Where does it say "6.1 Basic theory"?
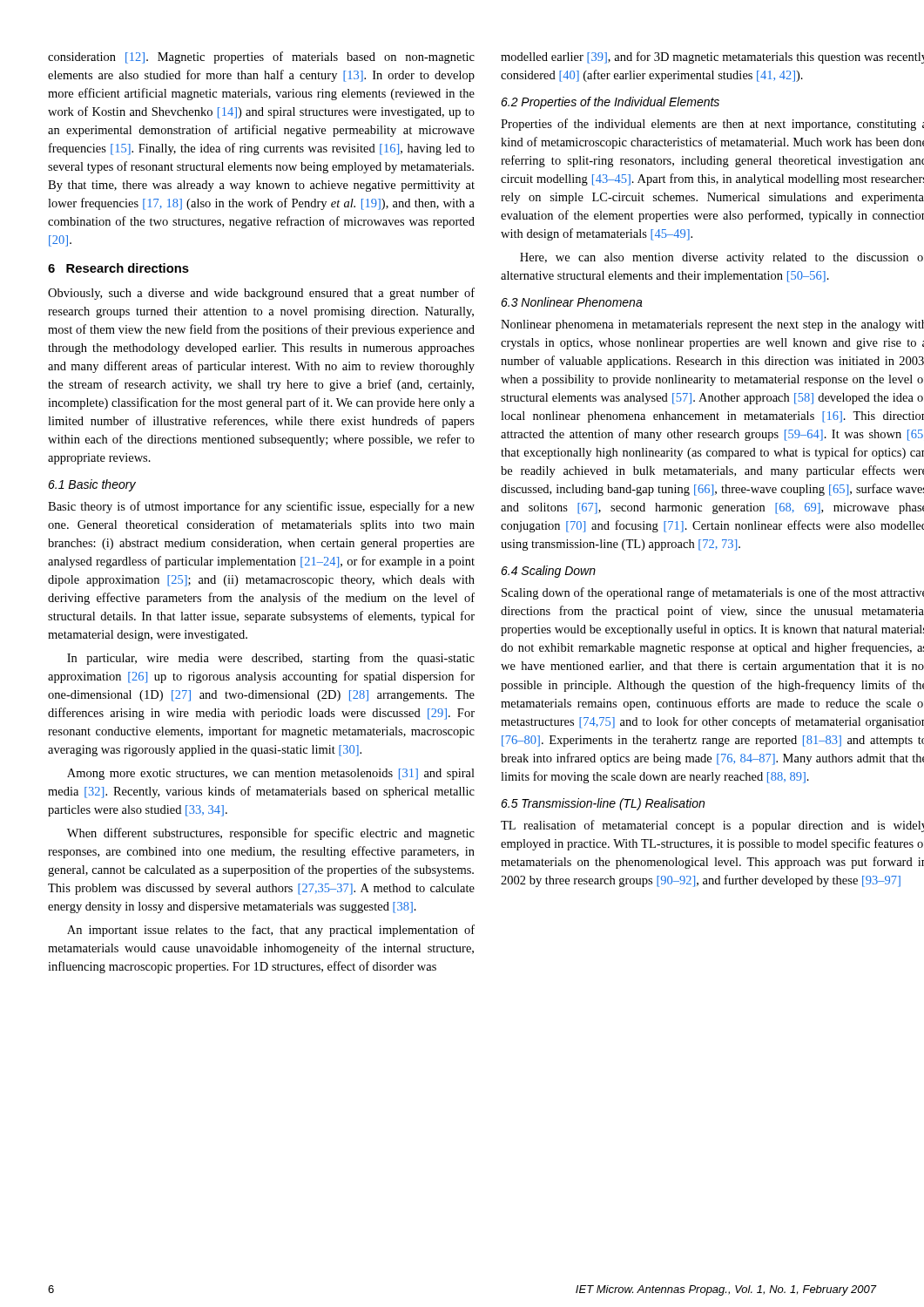 pyautogui.click(x=92, y=484)
